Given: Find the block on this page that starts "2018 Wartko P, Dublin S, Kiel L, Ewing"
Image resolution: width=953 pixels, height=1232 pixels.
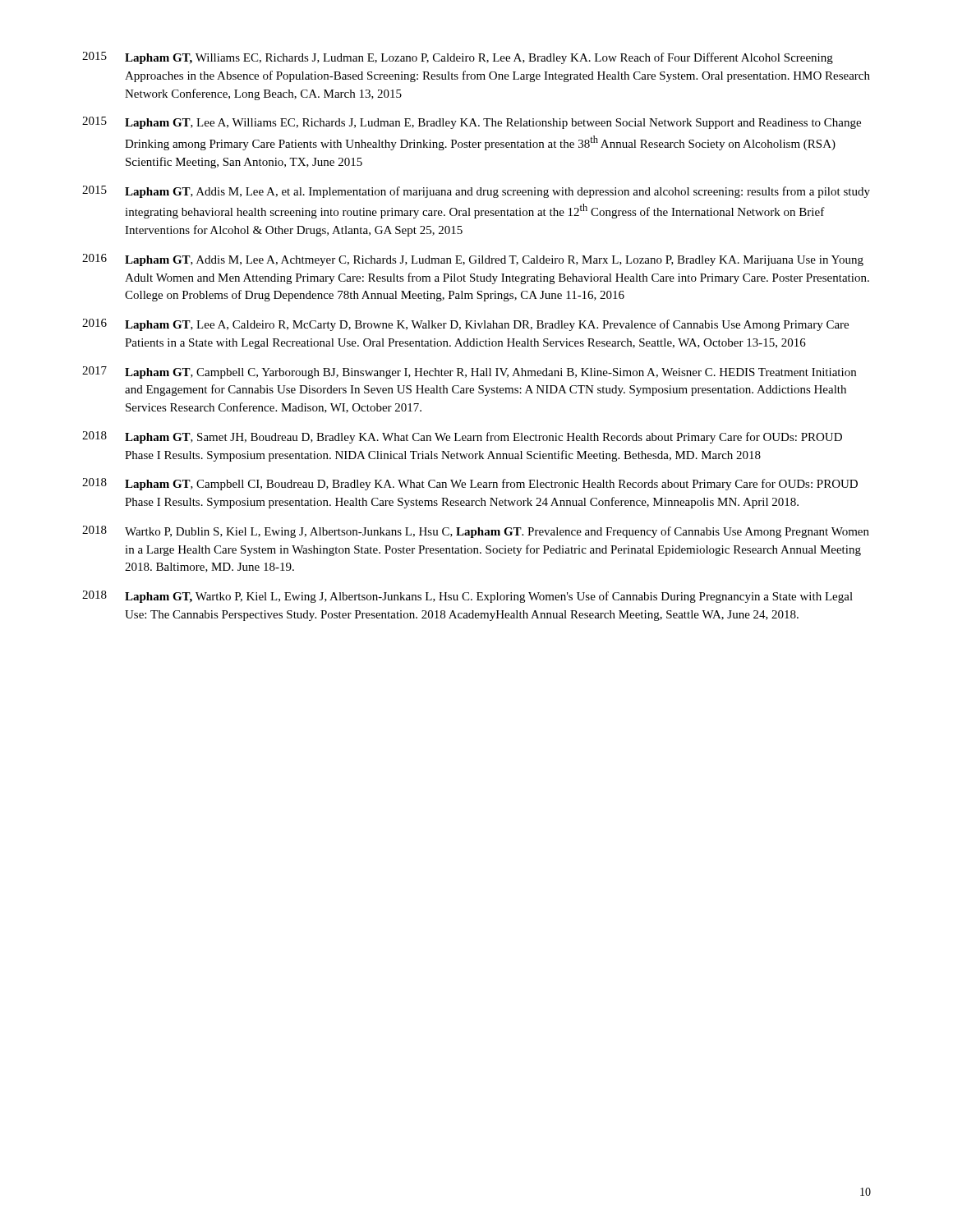Looking at the screenshot, I should (476, 550).
